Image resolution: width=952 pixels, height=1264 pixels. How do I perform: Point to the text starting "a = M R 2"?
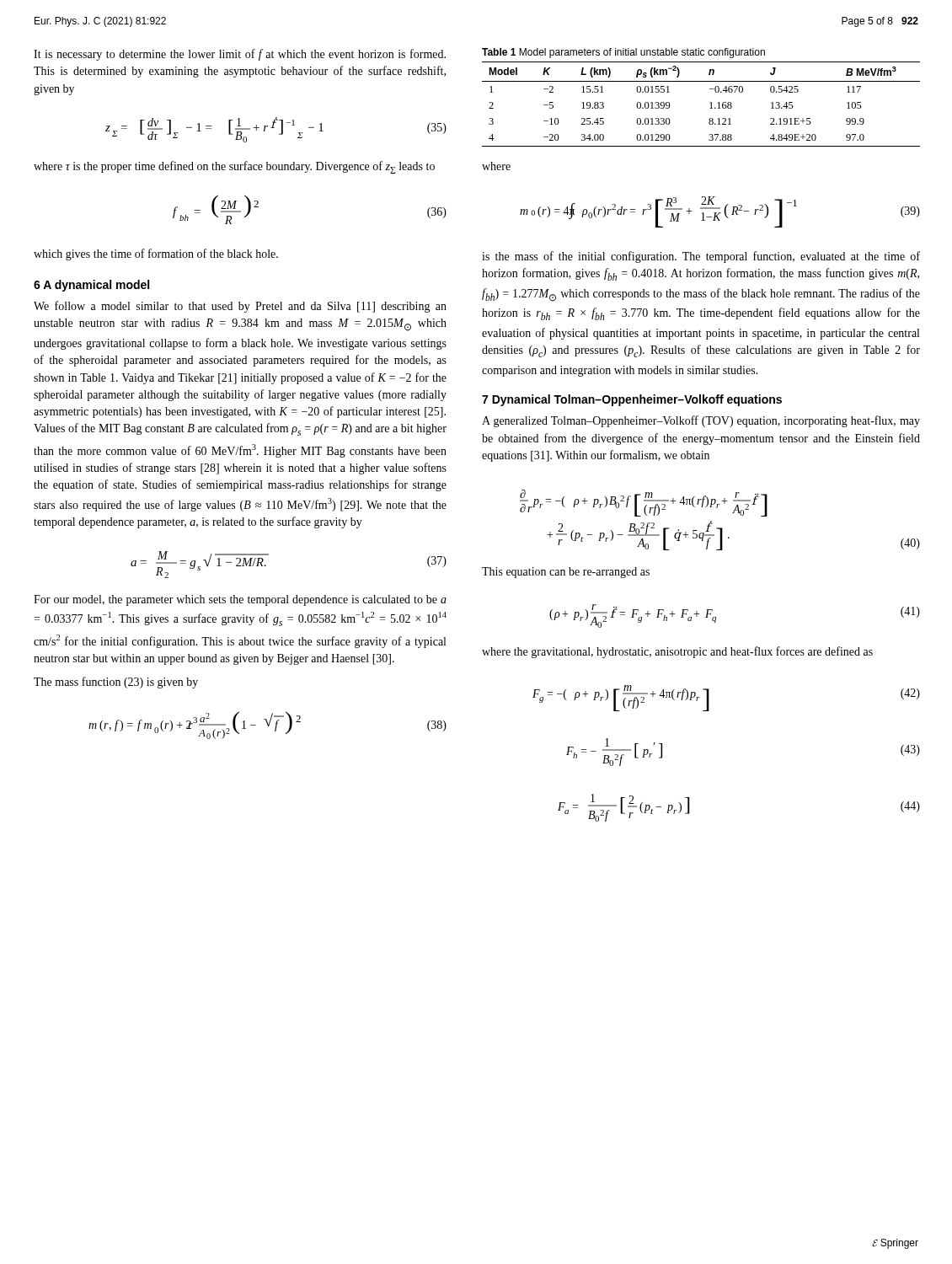coord(240,561)
